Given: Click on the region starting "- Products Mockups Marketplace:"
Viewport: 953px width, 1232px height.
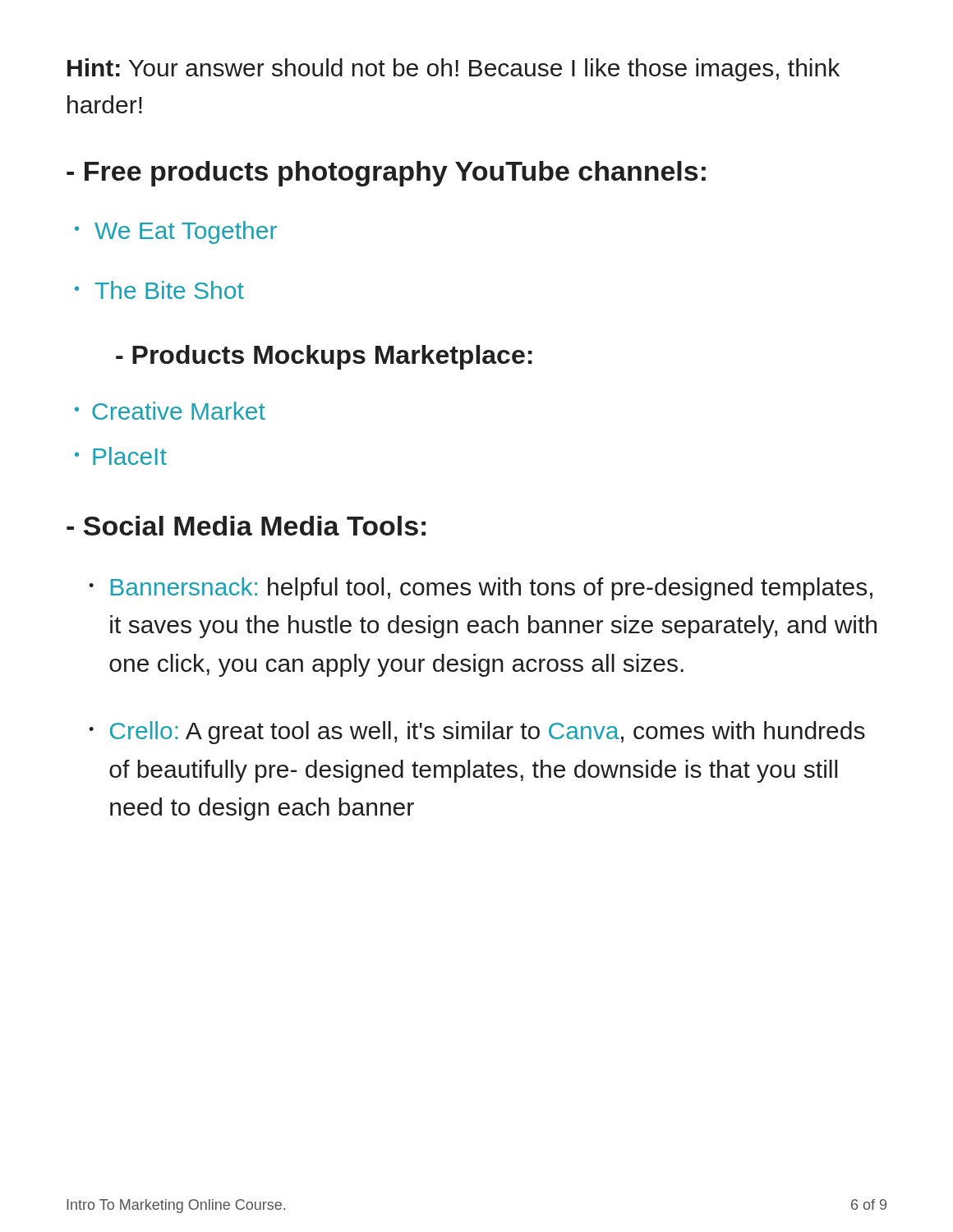Looking at the screenshot, I should [325, 355].
